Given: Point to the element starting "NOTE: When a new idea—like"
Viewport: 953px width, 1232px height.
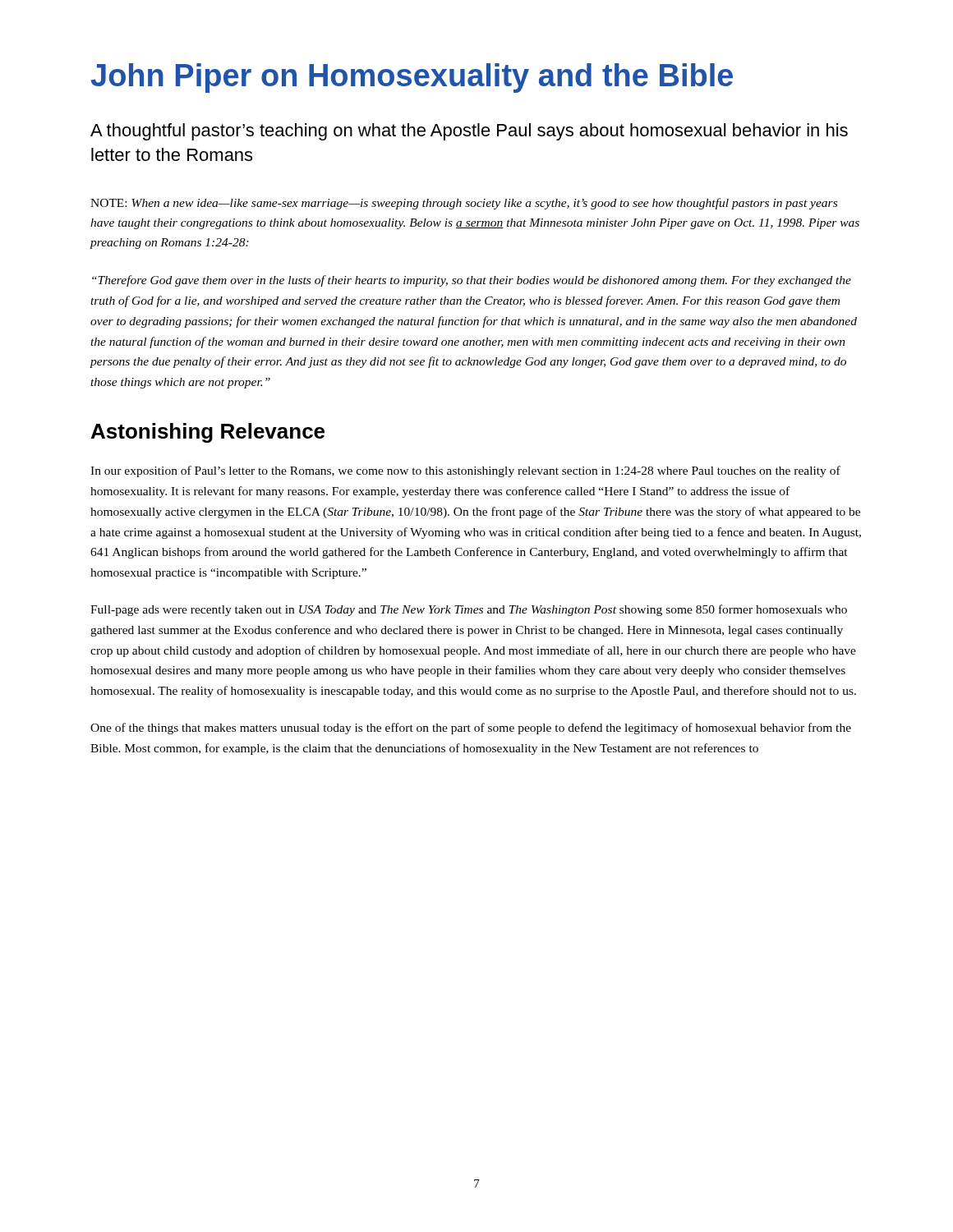Looking at the screenshot, I should click(x=476, y=223).
